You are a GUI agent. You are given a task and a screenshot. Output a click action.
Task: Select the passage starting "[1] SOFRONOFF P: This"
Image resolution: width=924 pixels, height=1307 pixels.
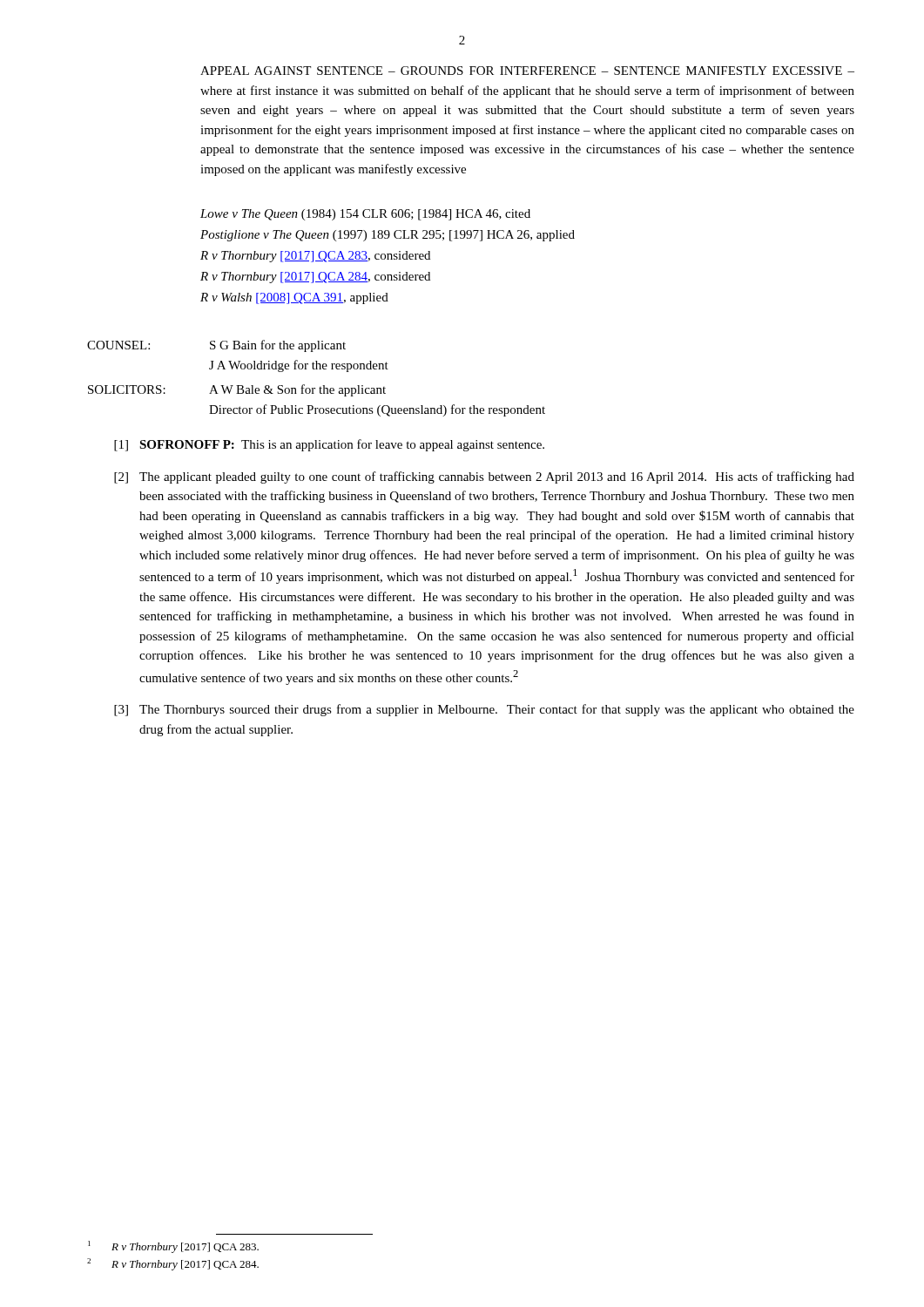tap(471, 445)
